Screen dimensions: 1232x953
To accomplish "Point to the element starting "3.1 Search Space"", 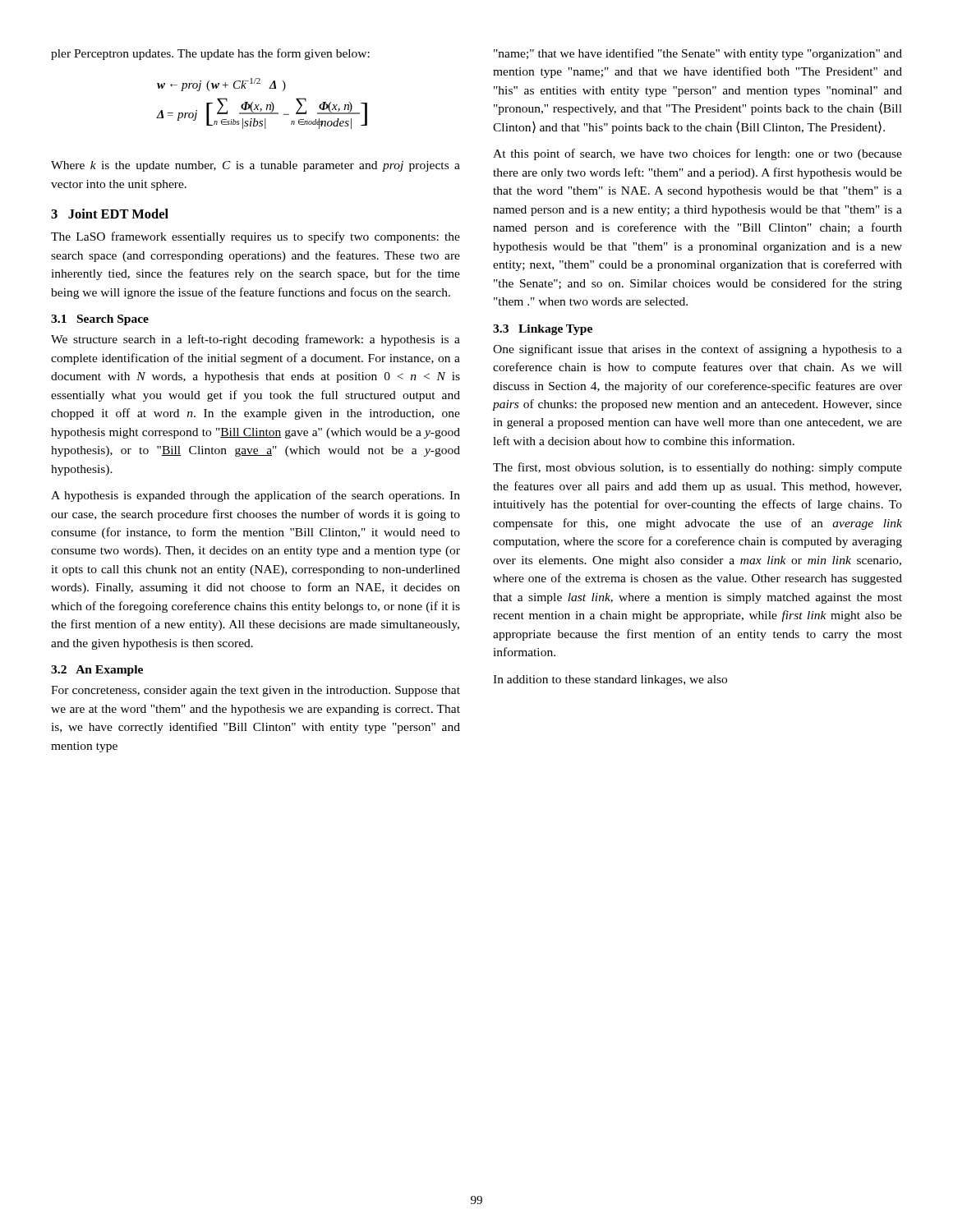I will click(x=100, y=319).
